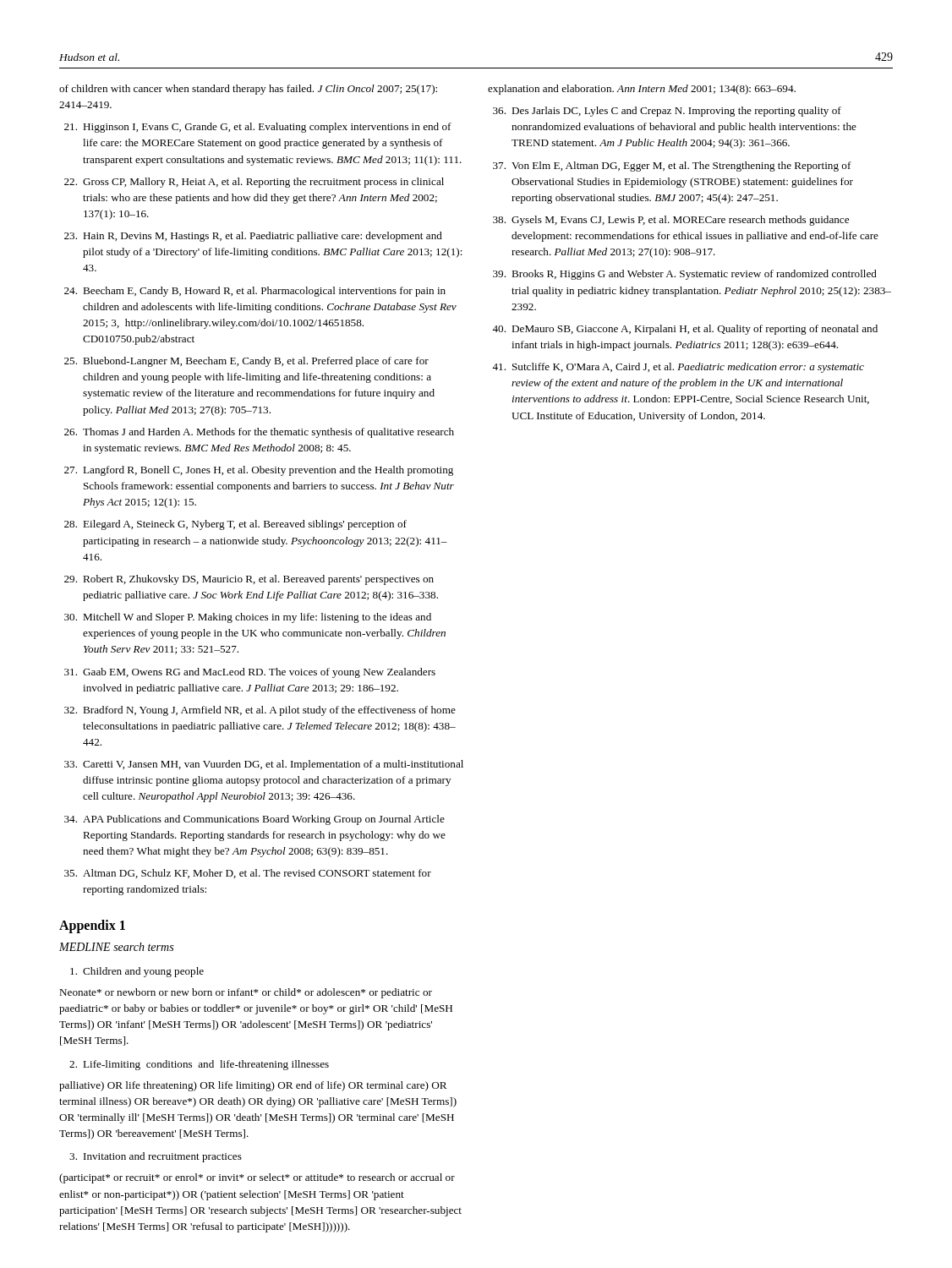The image size is (952, 1268).
Task: Navigate to the region starting "24. Beecham E, Candy B, Howard R, et"
Action: point(262,314)
